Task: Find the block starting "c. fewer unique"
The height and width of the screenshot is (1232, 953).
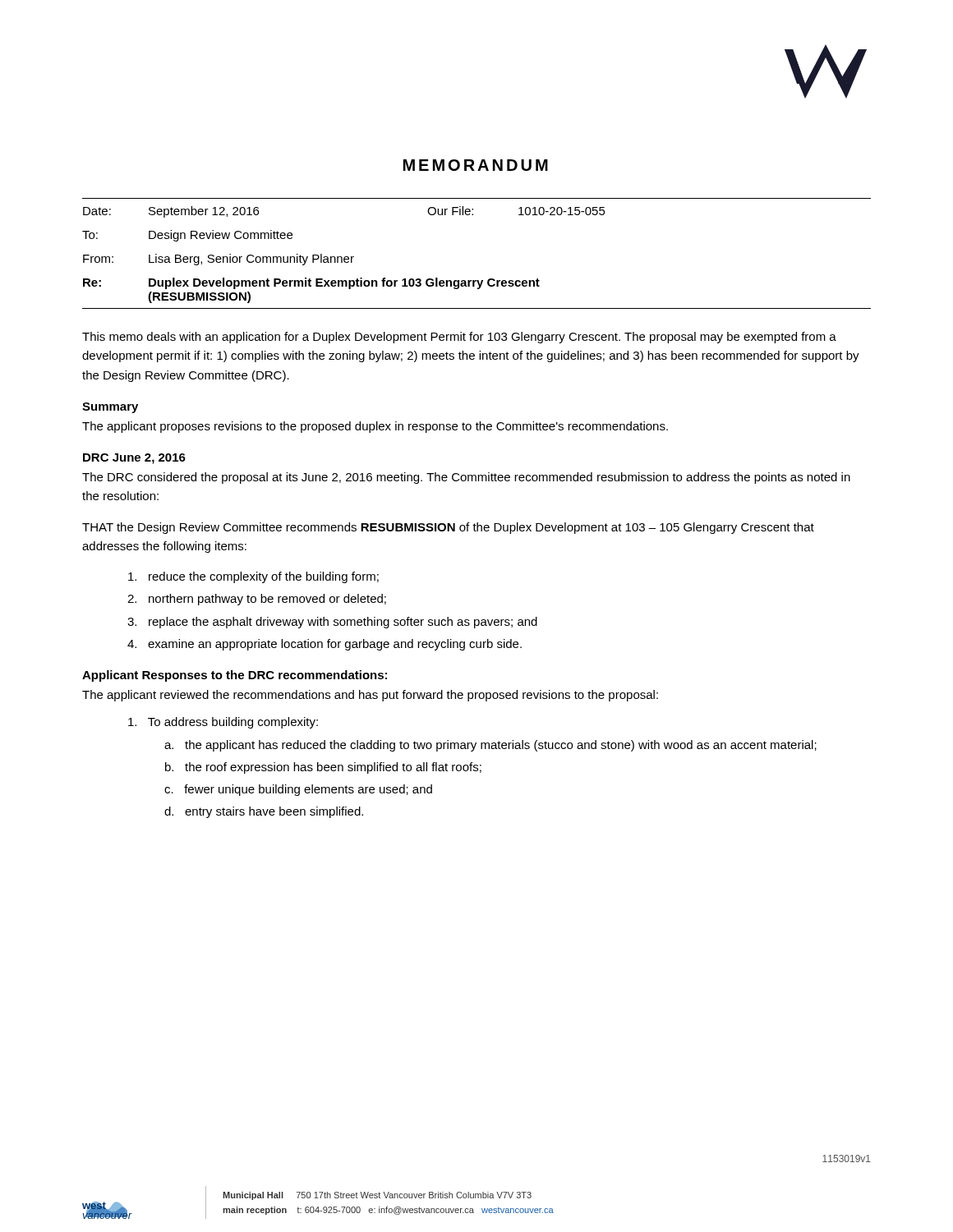Action: pyautogui.click(x=299, y=789)
